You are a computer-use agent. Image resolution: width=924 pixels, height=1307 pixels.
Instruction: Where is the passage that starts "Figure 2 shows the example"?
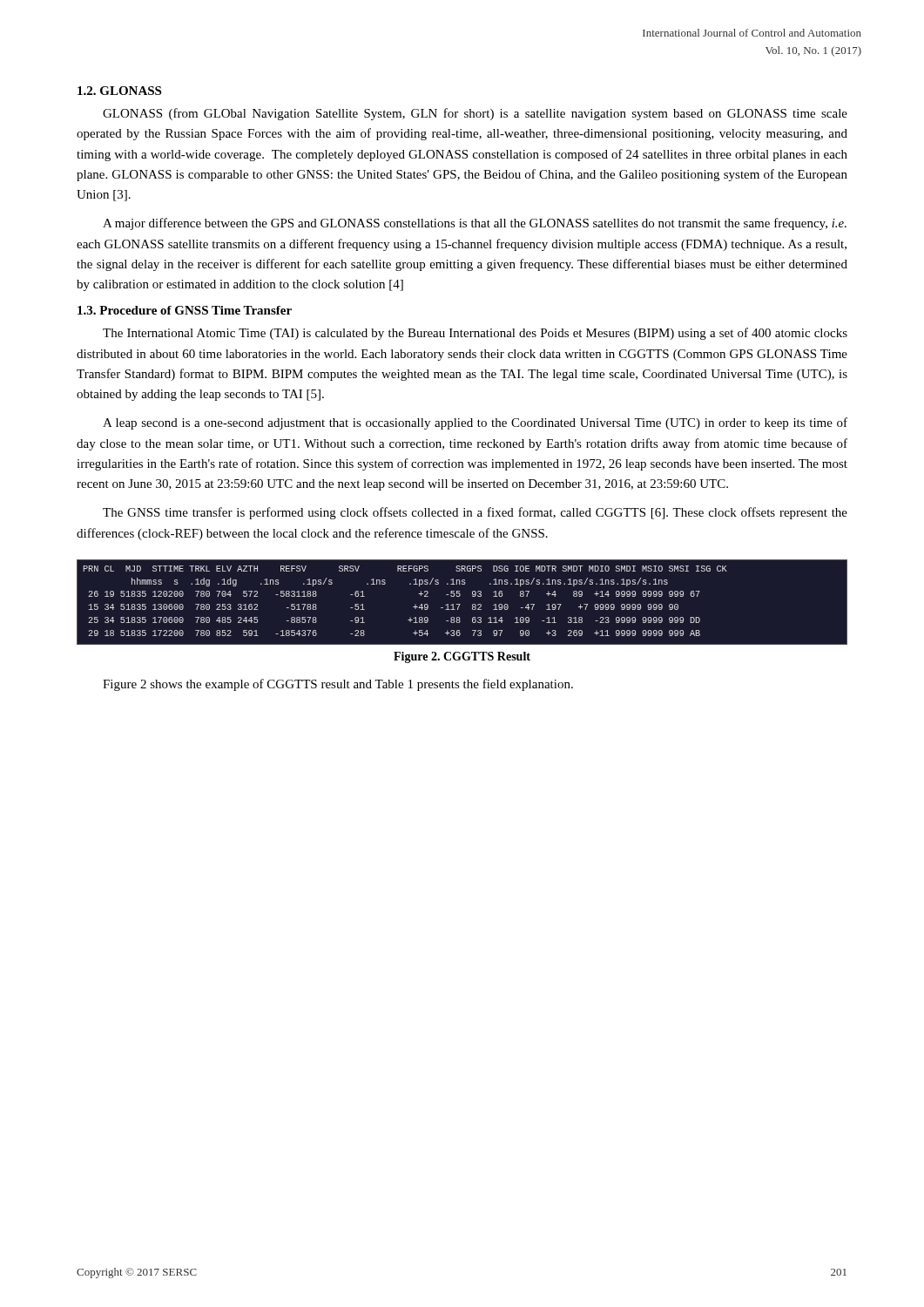pos(338,684)
